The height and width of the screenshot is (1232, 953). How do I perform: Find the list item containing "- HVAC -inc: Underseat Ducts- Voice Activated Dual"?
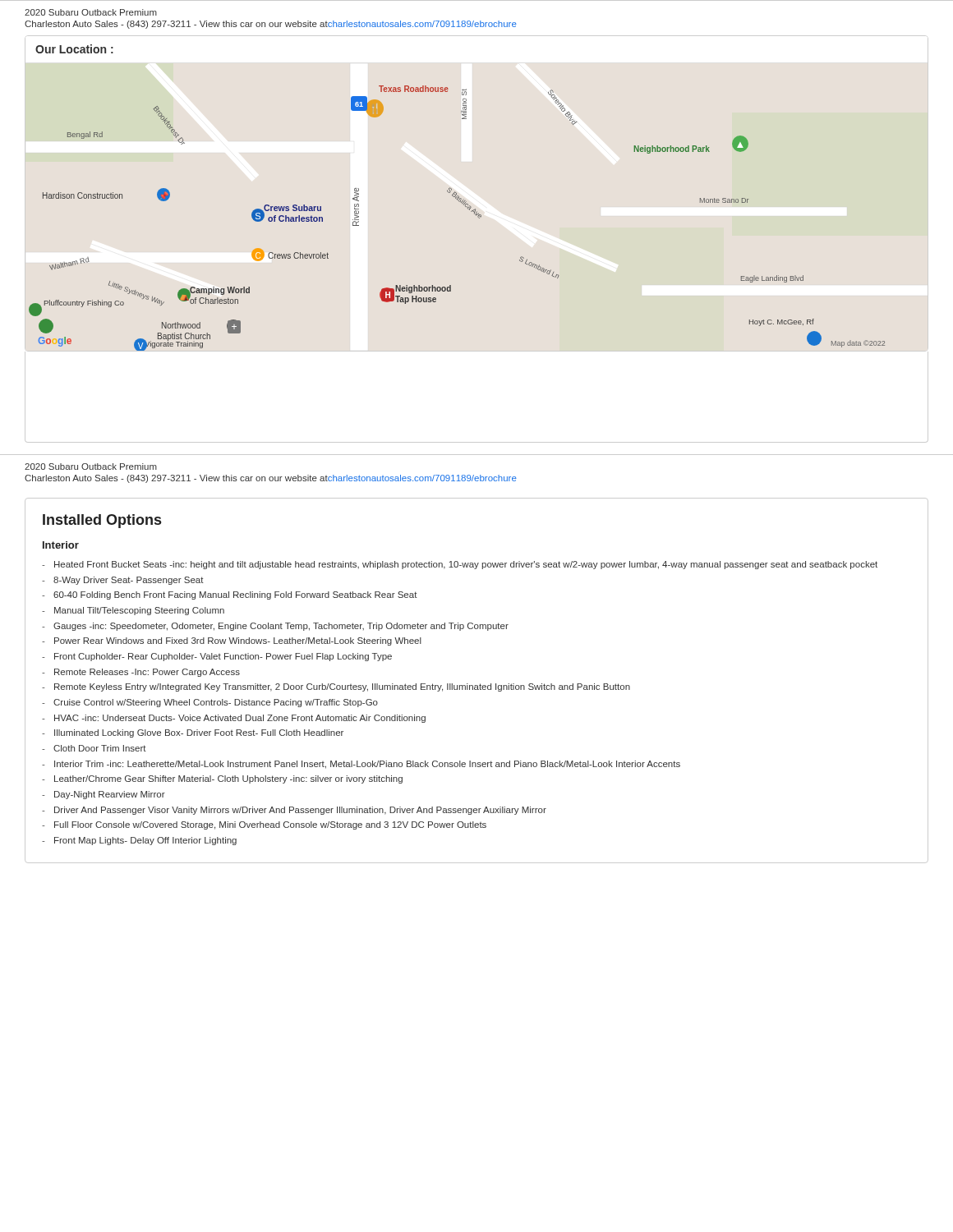coord(234,719)
